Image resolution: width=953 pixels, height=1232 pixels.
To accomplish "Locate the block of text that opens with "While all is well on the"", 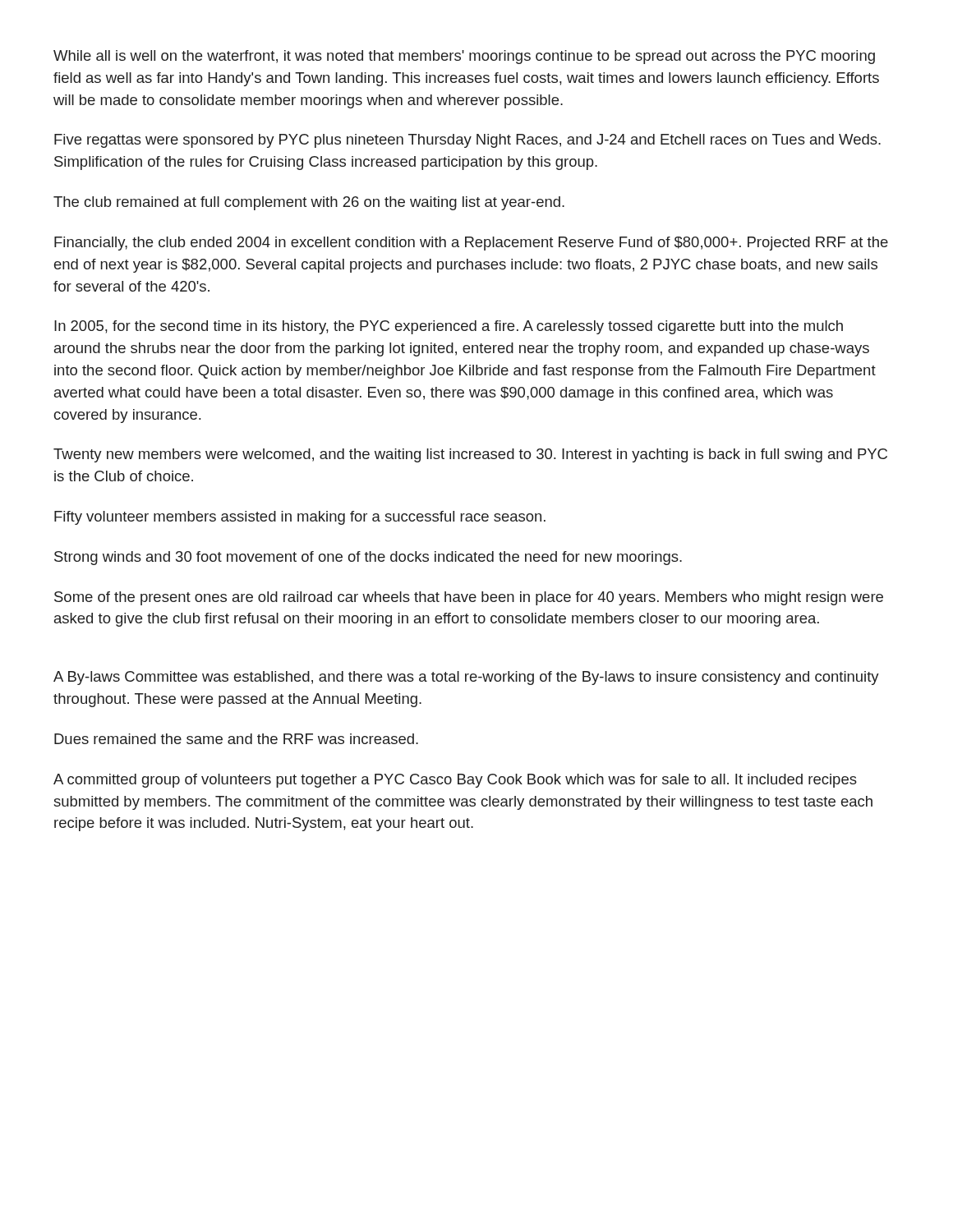I will 466,77.
